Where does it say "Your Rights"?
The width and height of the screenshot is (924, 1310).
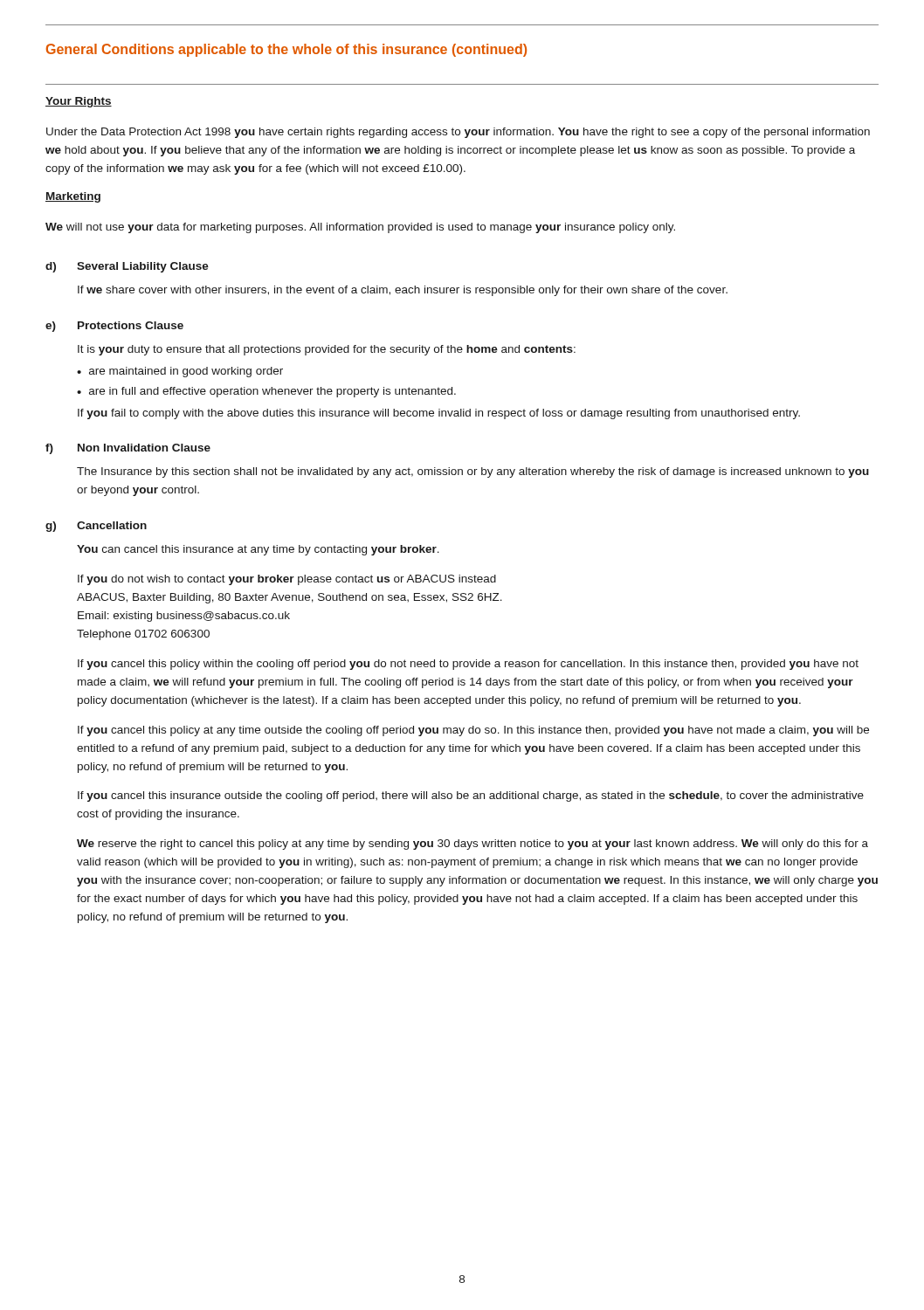79,102
